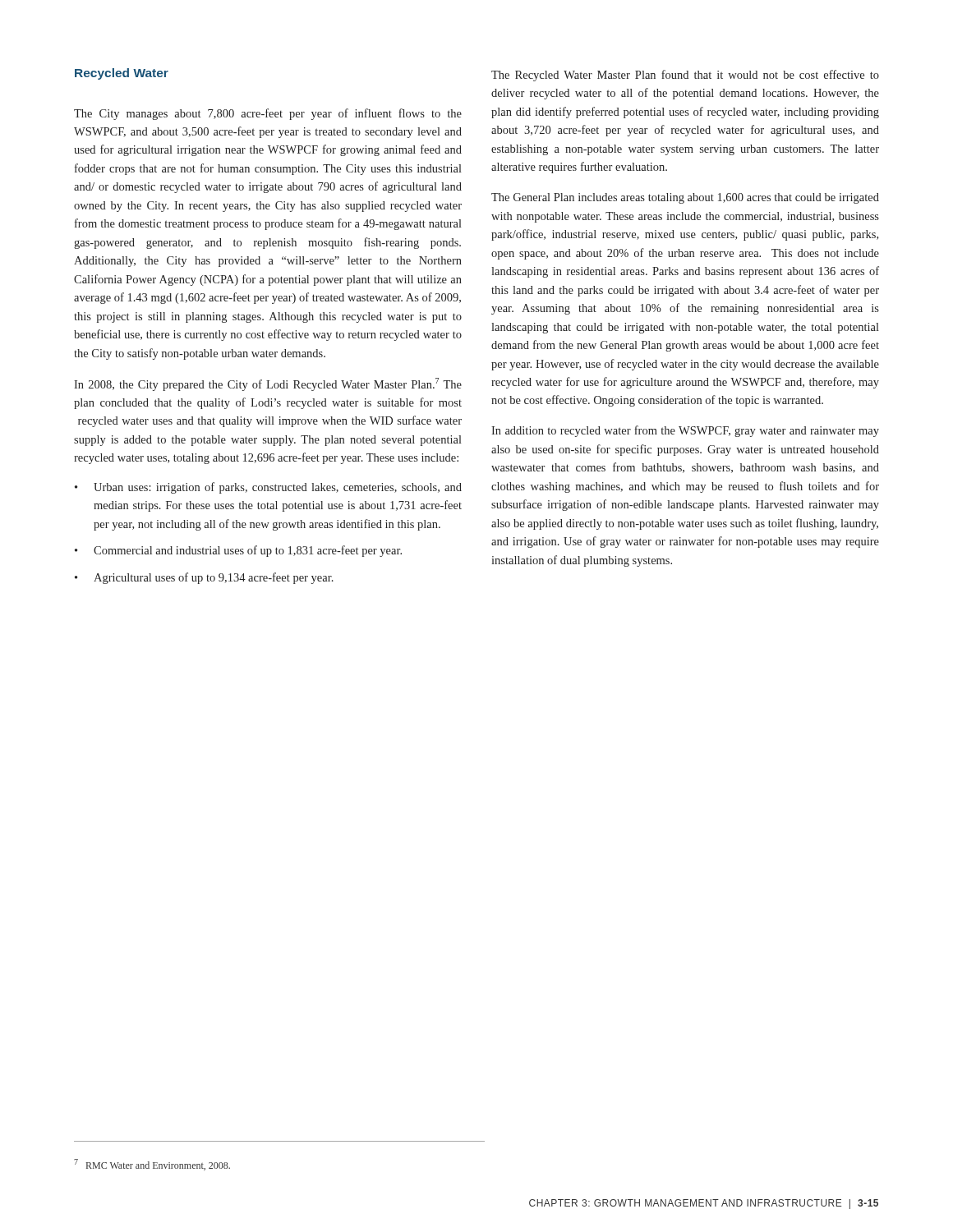
Task: Click on the passage starting "Recycled Water"
Action: pos(121,73)
